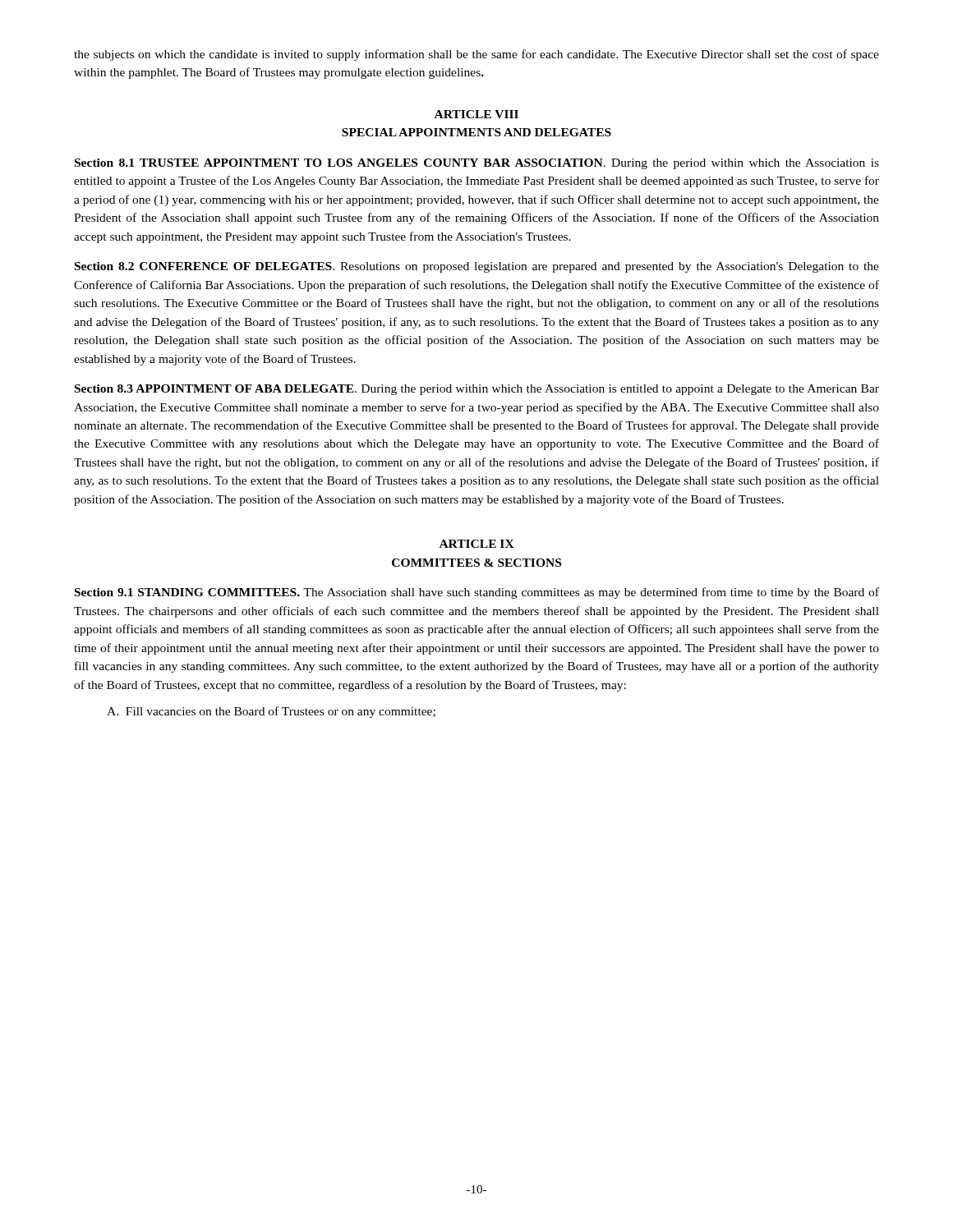953x1232 pixels.
Task: Locate the element starting "ARTICLE VIII SPECIAL APPOINTMENTS"
Action: pyautogui.click(x=476, y=123)
